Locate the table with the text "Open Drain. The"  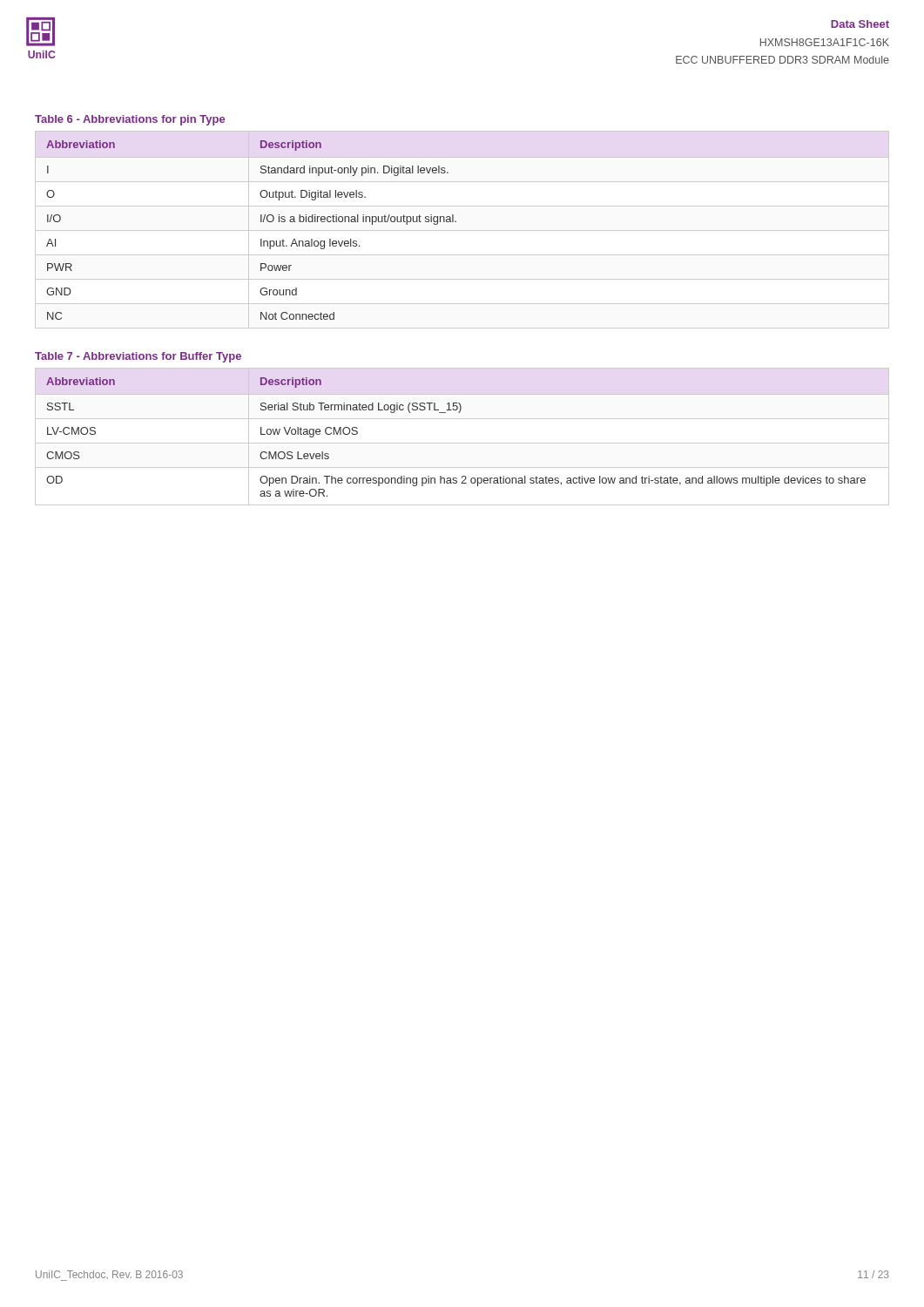462,437
